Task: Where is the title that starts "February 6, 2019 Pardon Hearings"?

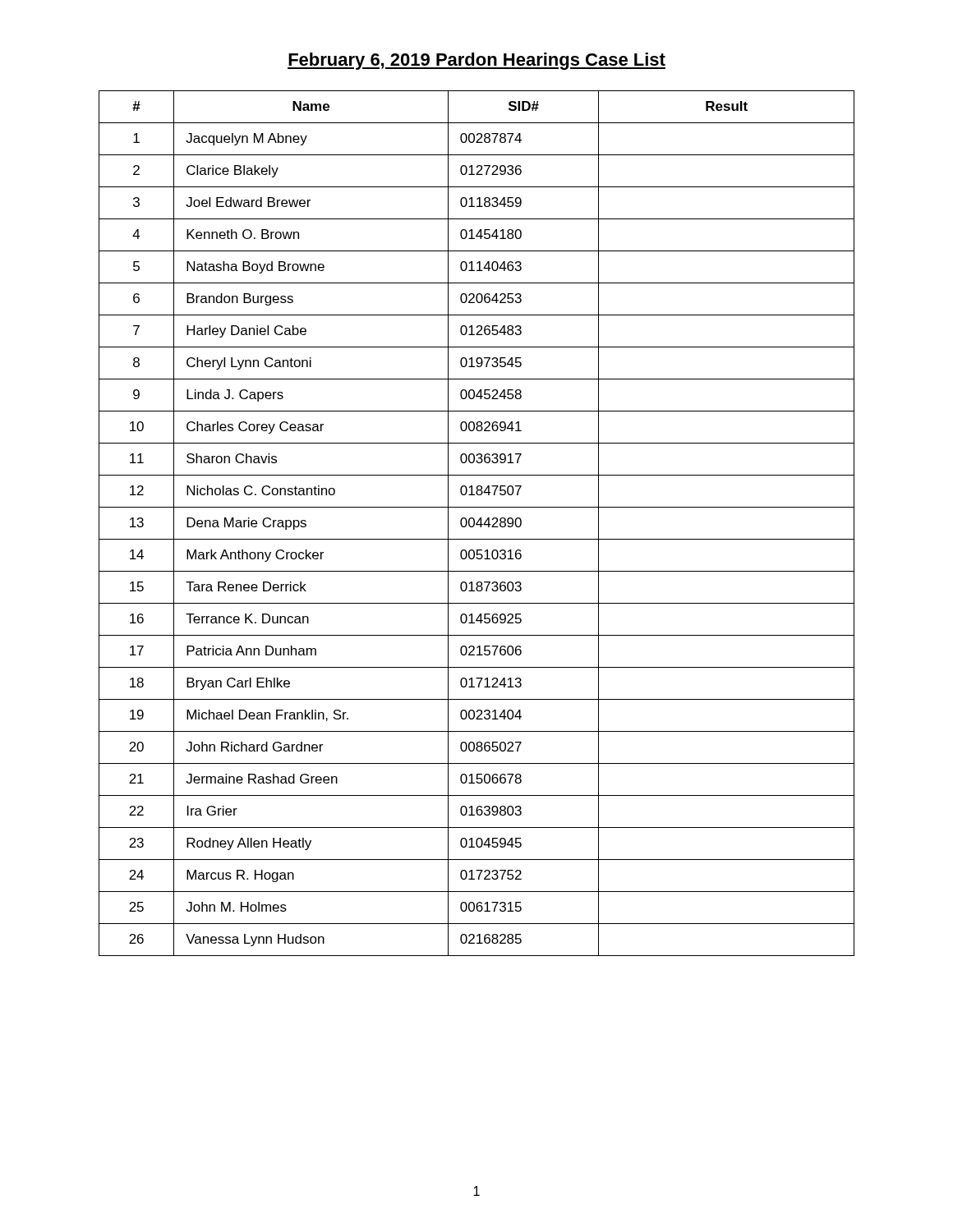Action: (476, 60)
